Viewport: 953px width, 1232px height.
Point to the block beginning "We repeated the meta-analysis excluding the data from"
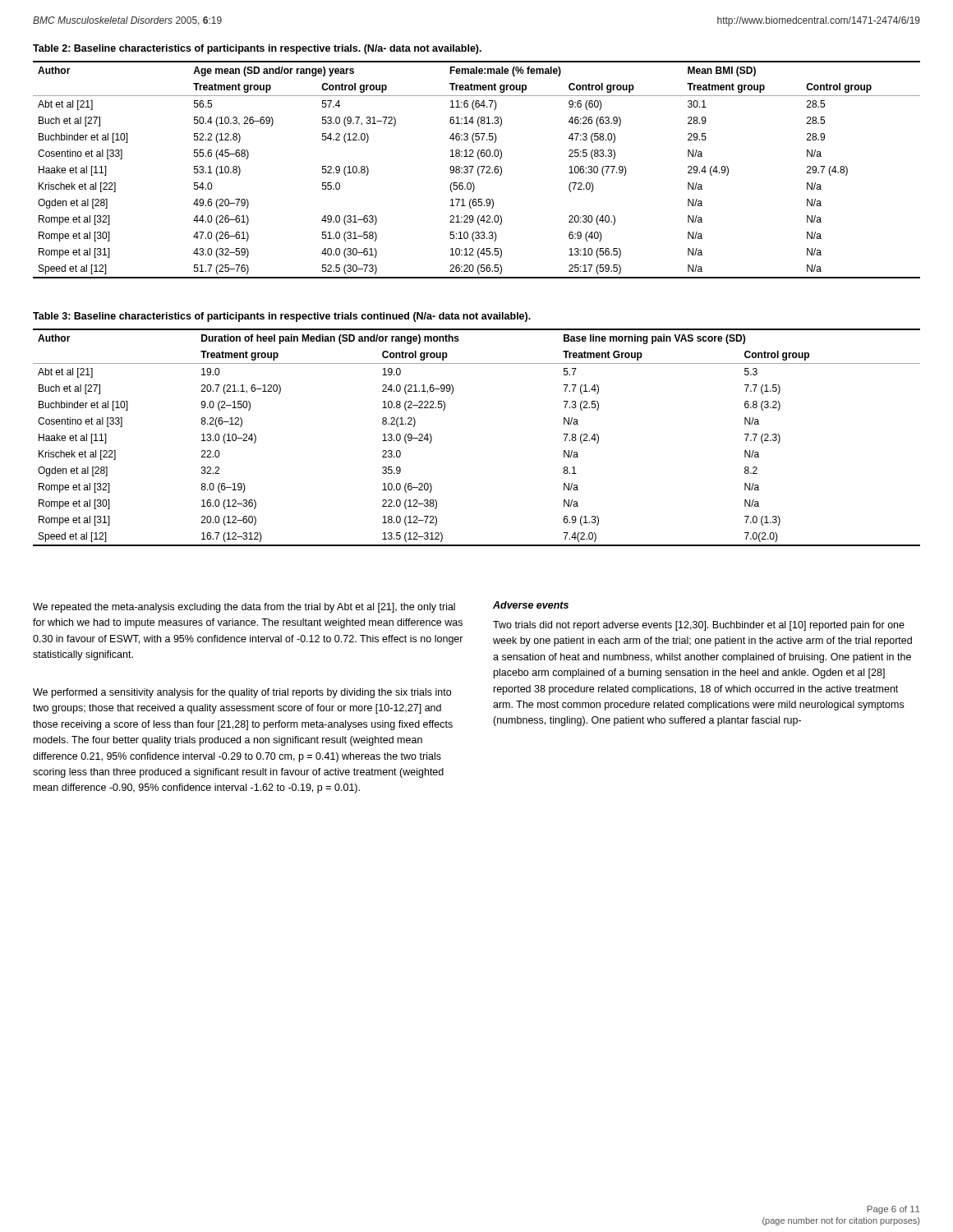pos(248,631)
